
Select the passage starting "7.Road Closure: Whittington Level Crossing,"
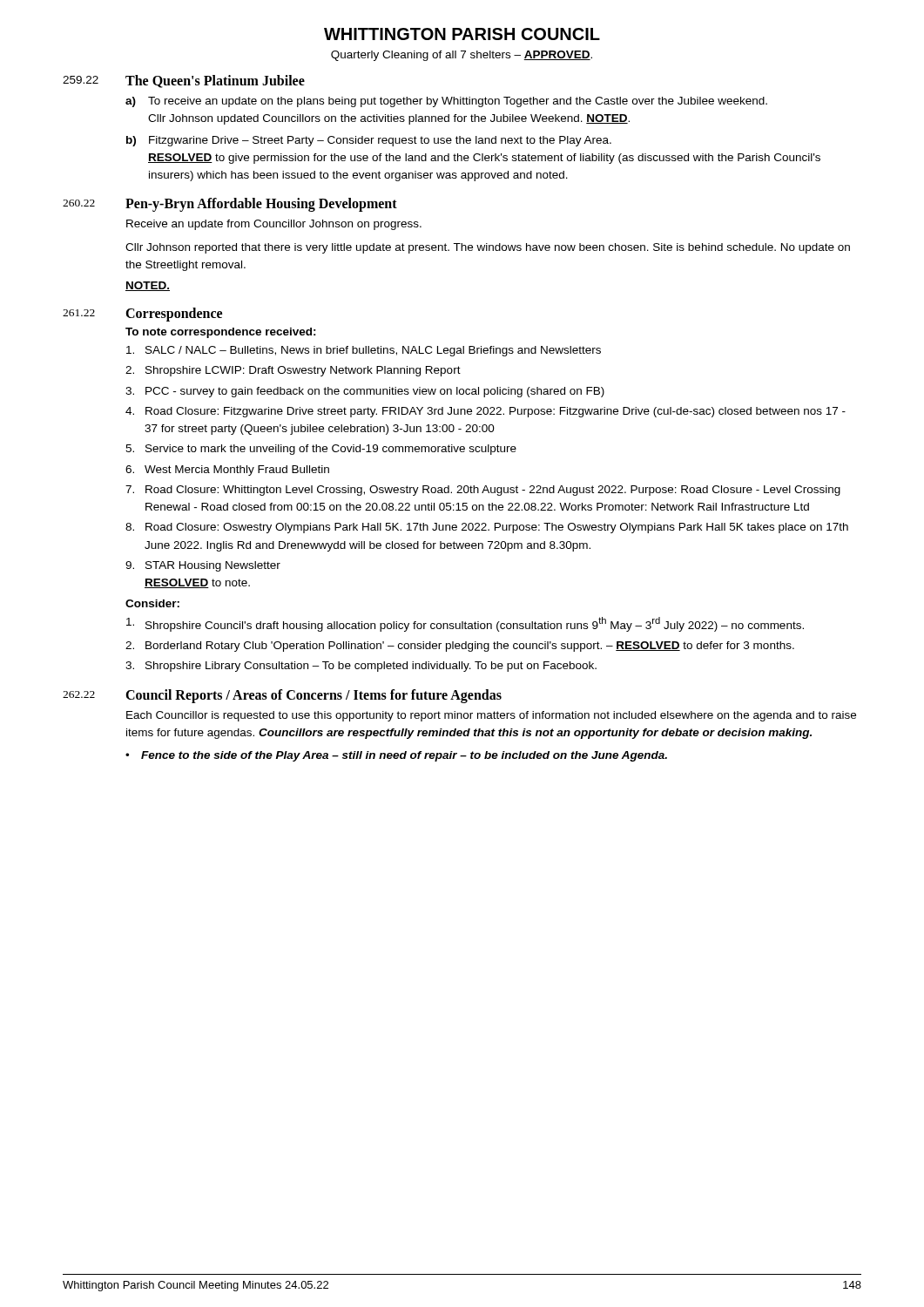(493, 498)
